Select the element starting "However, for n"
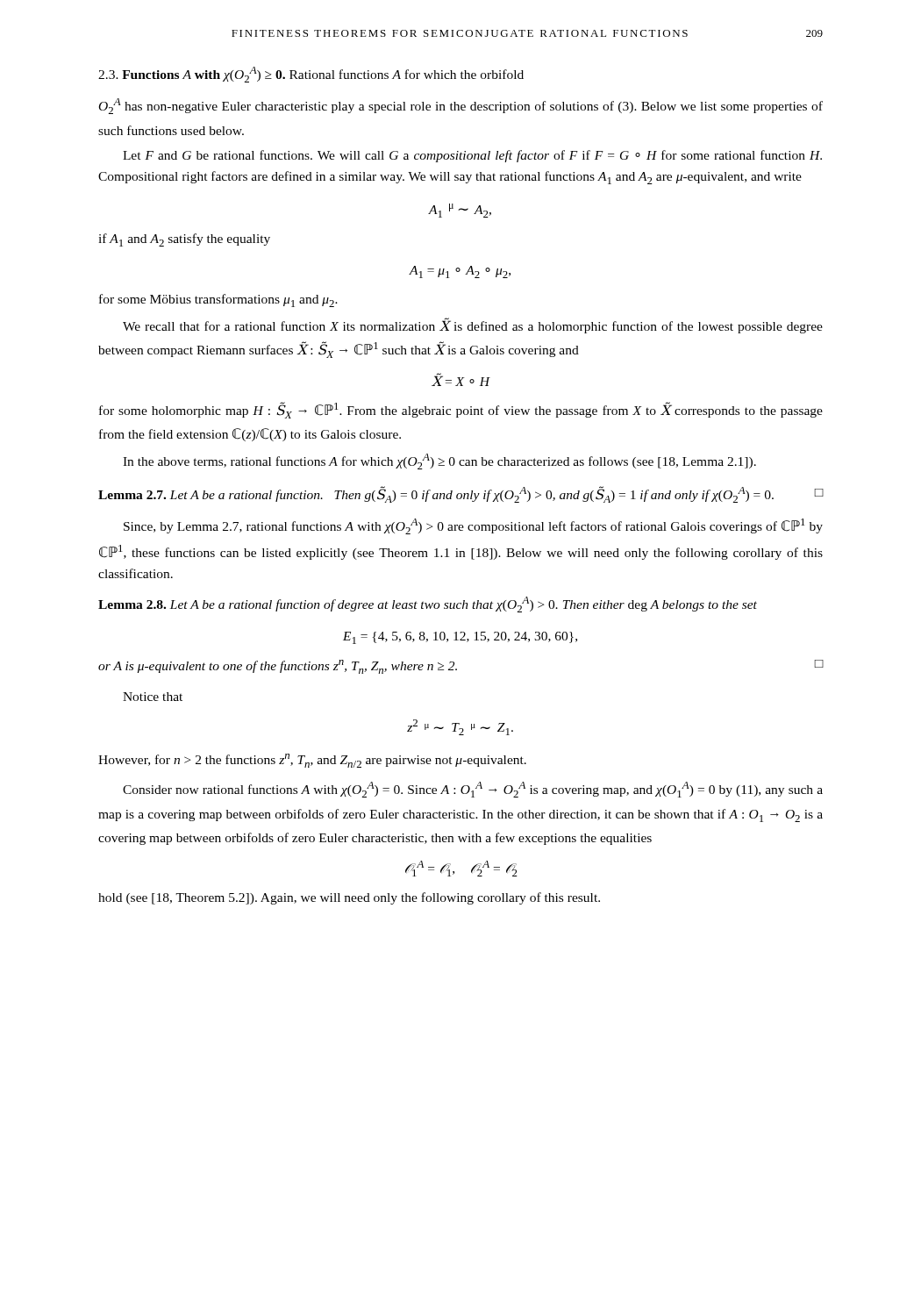The height and width of the screenshot is (1316, 921). coord(313,759)
